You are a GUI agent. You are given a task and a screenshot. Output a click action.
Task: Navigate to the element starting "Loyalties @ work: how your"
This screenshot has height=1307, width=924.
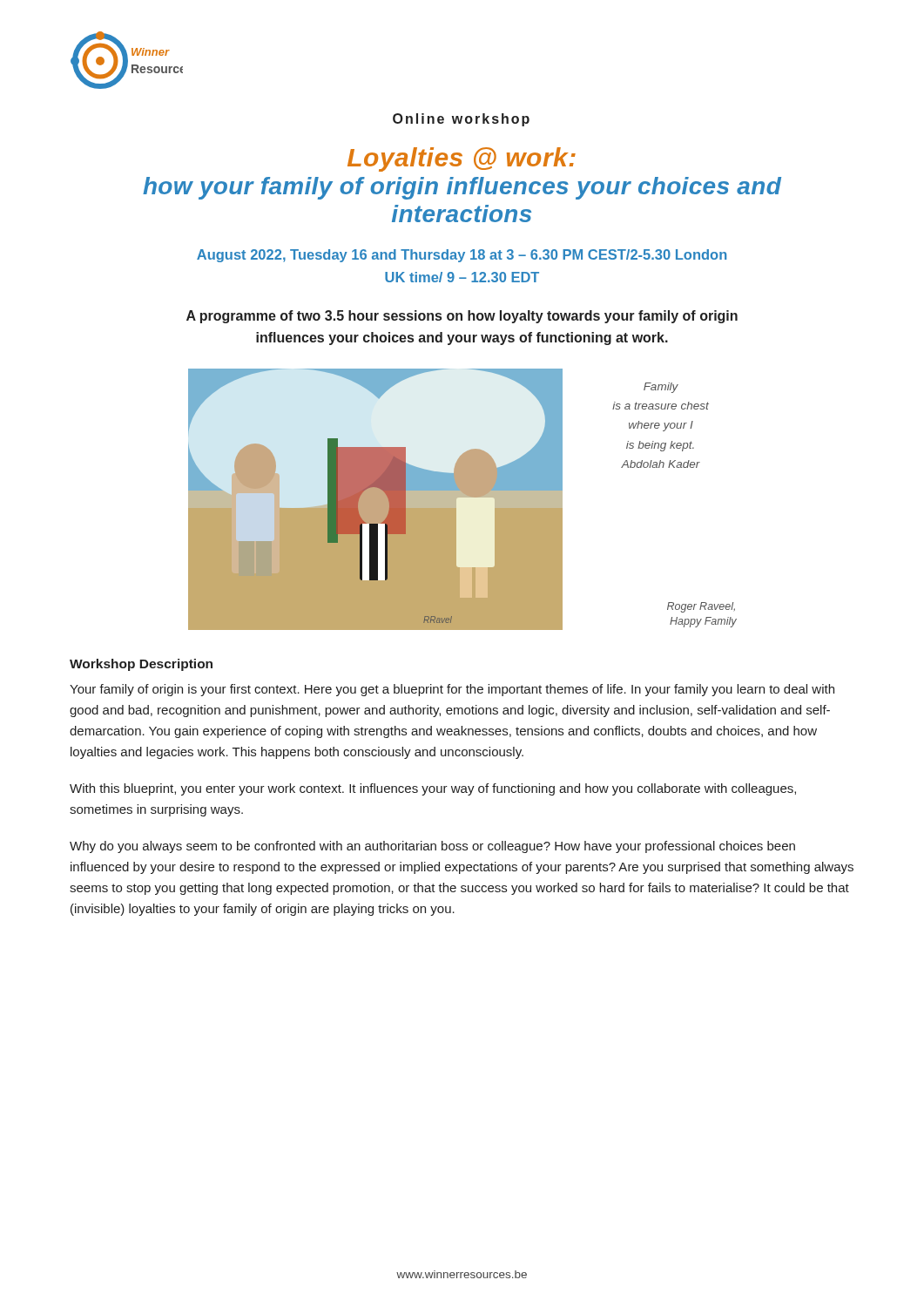(x=462, y=186)
